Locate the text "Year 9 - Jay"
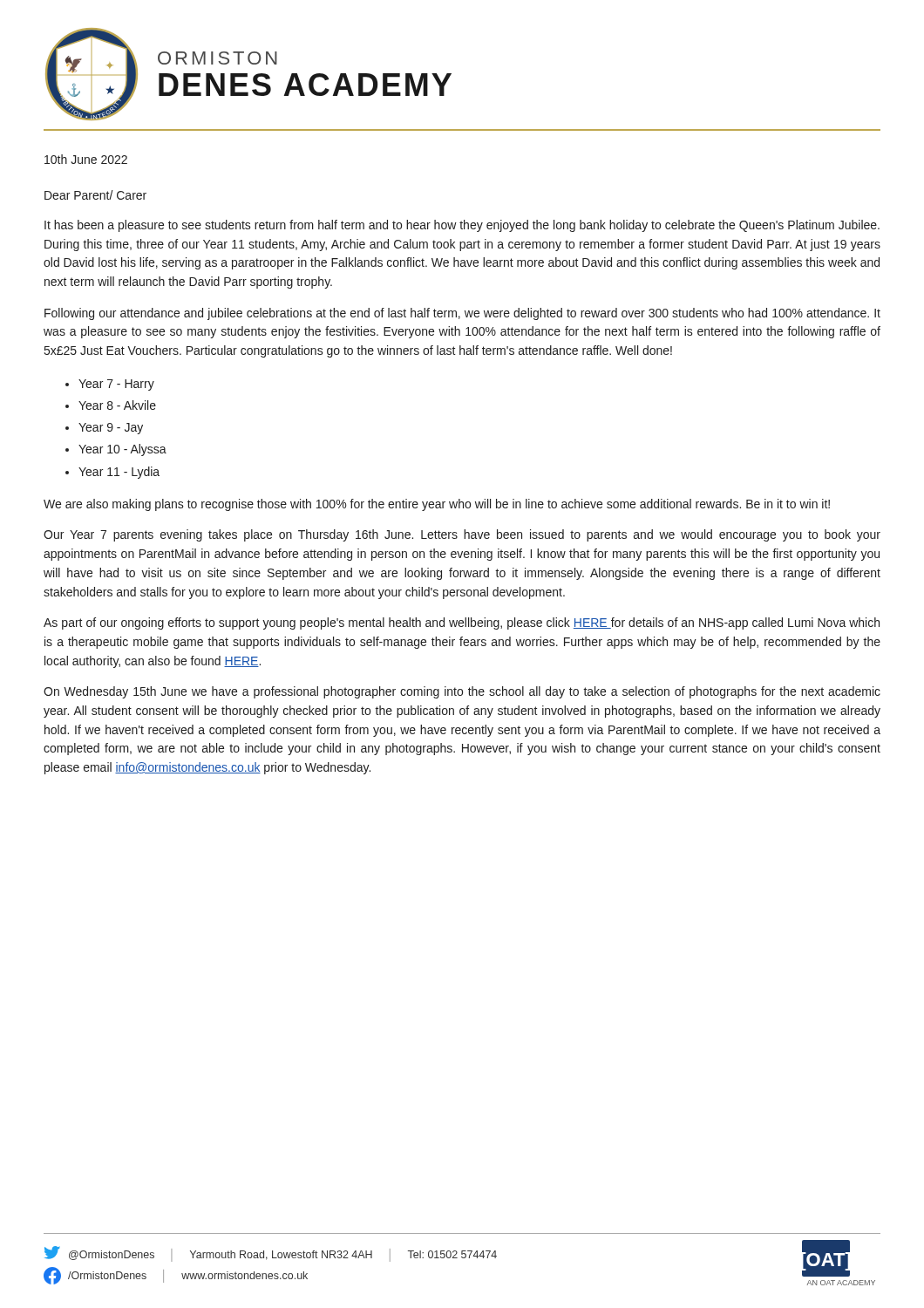Viewport: 924px width, 1308px height. (111, 427)
